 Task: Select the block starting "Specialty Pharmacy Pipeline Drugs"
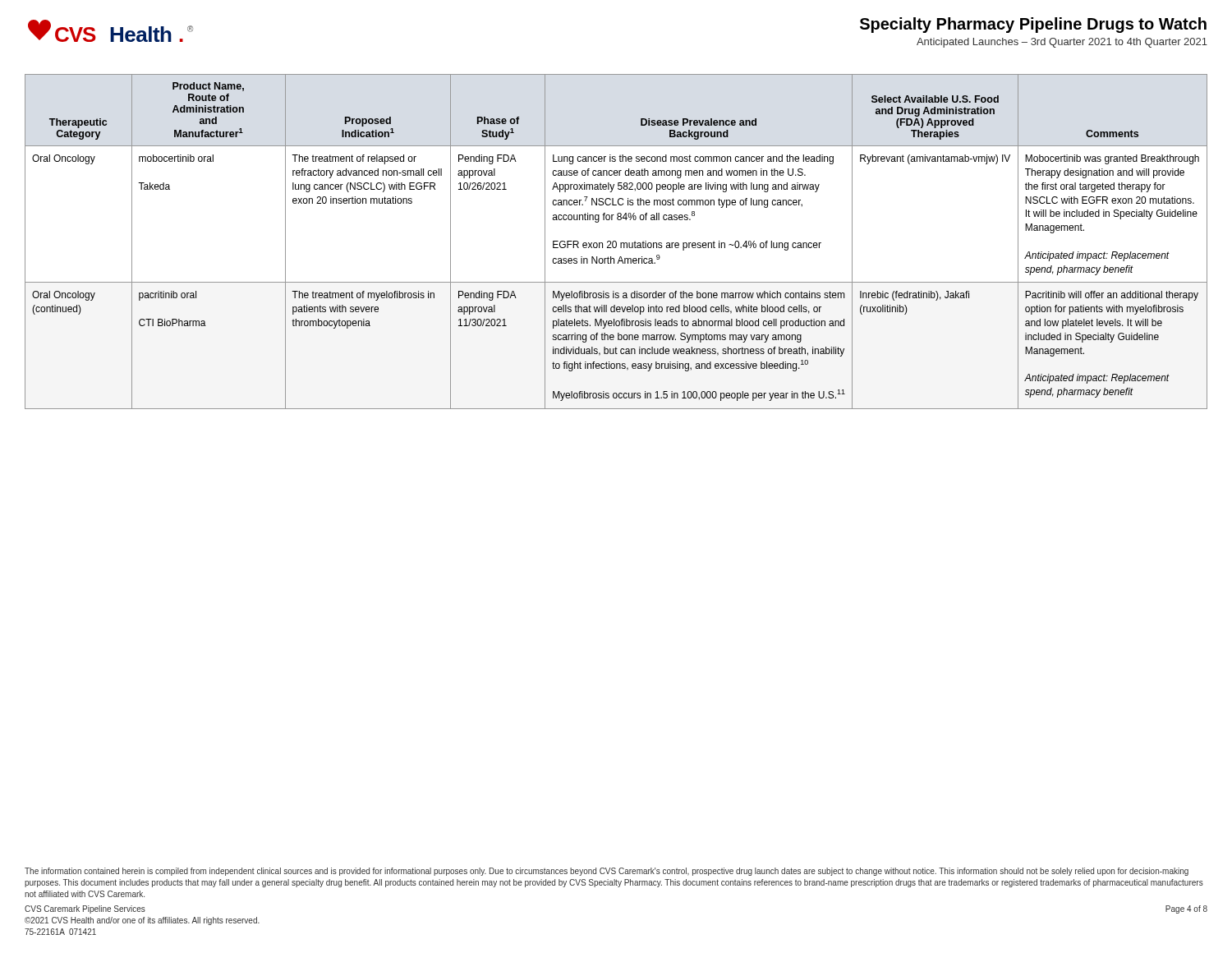point(1033,31)
